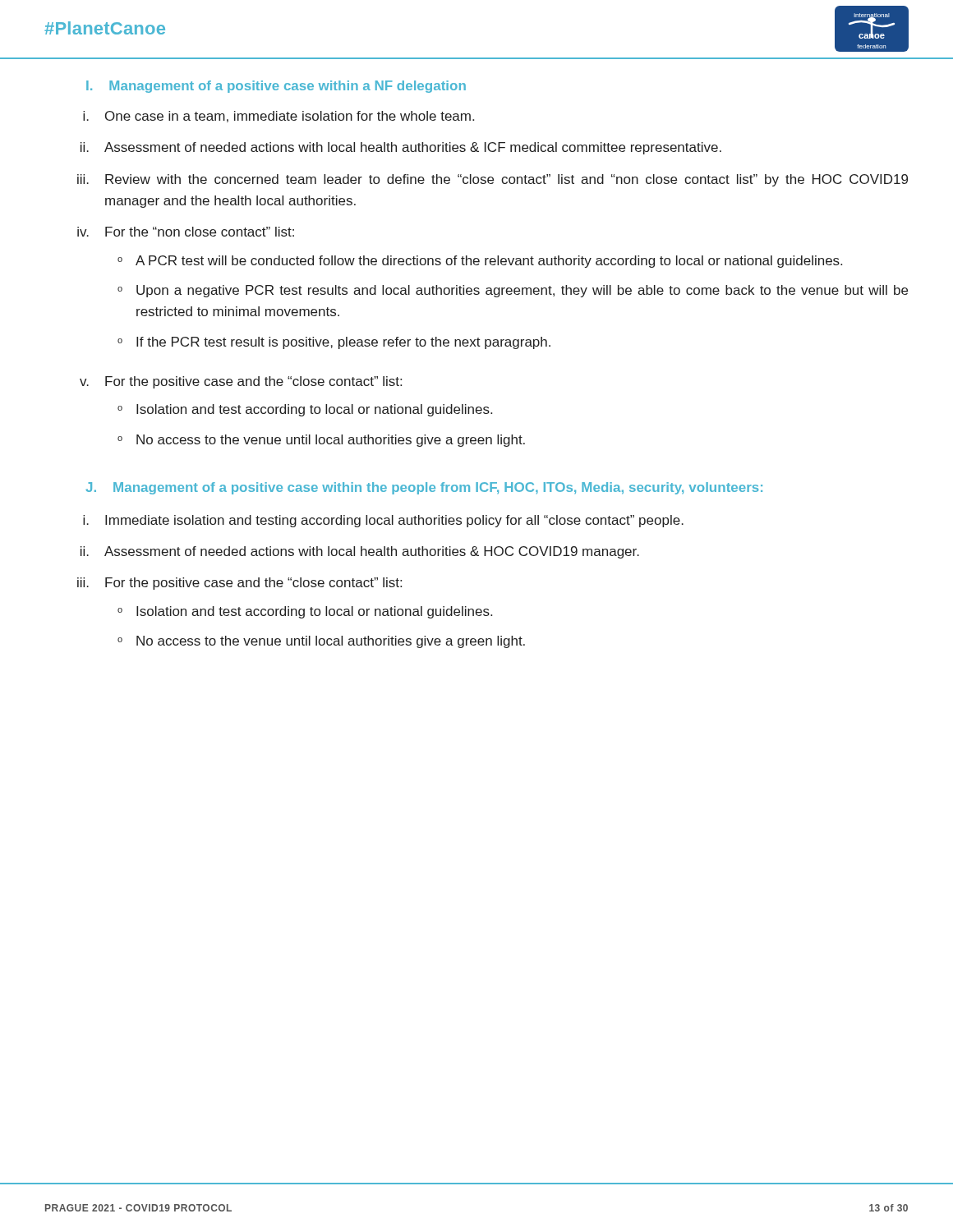Click on the text starting "o Upon a"
Viewport: 953px width, 1232px height.
pyautogui.click(x=506, y=302)
